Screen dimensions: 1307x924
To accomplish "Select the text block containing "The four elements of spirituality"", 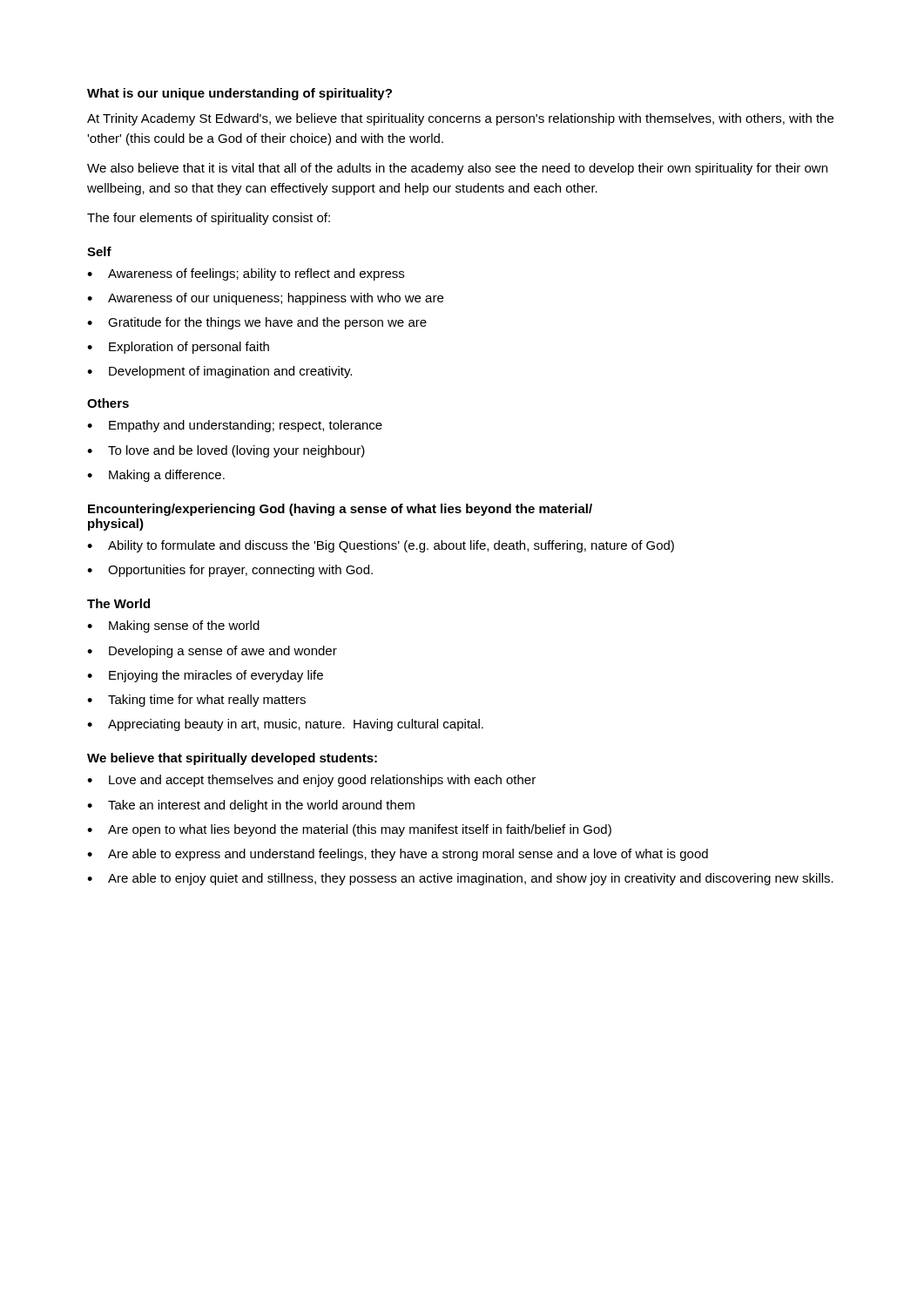I will (x=209, y=217).
